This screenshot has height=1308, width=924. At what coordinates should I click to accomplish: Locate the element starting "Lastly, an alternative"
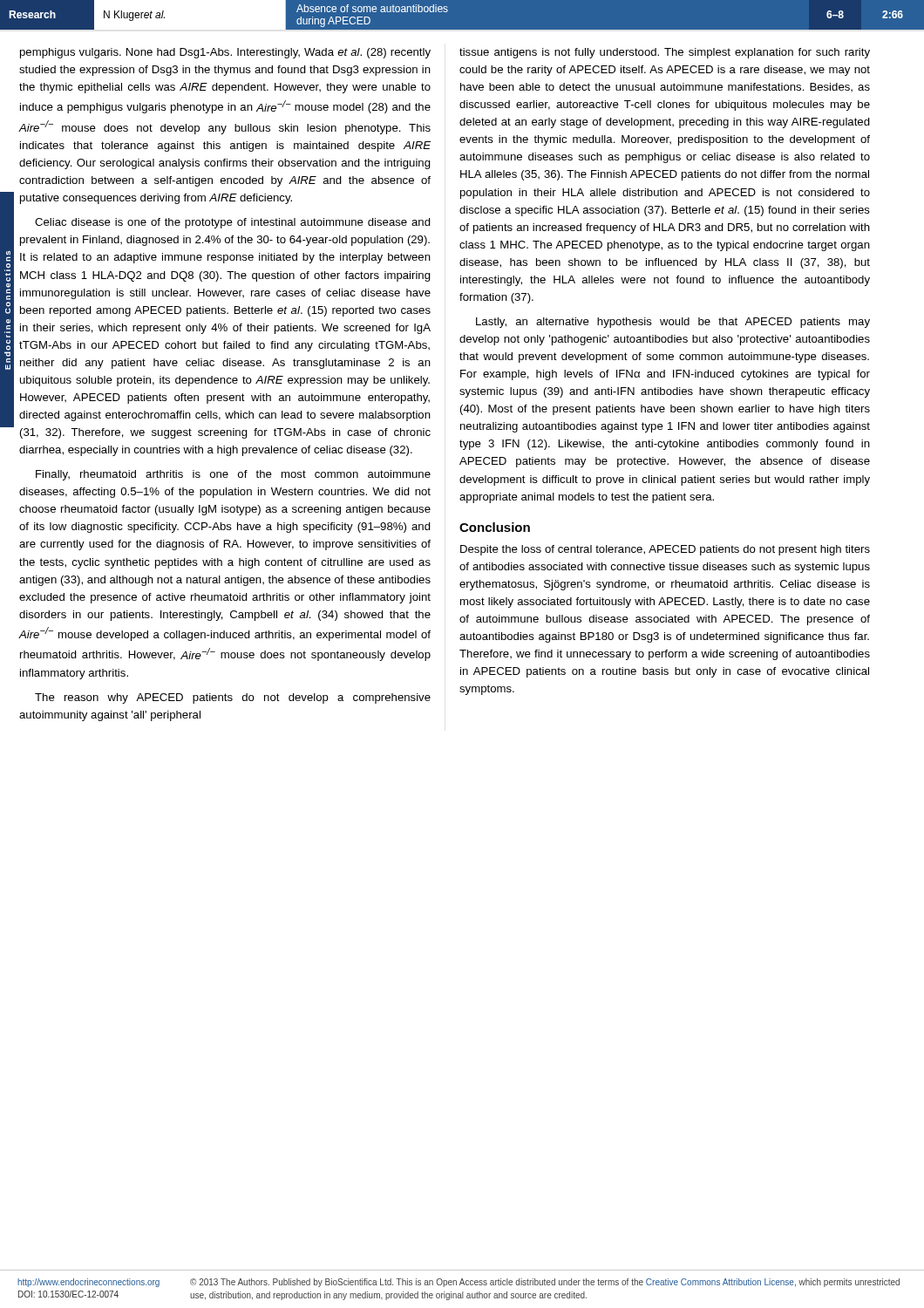point(665,409)
